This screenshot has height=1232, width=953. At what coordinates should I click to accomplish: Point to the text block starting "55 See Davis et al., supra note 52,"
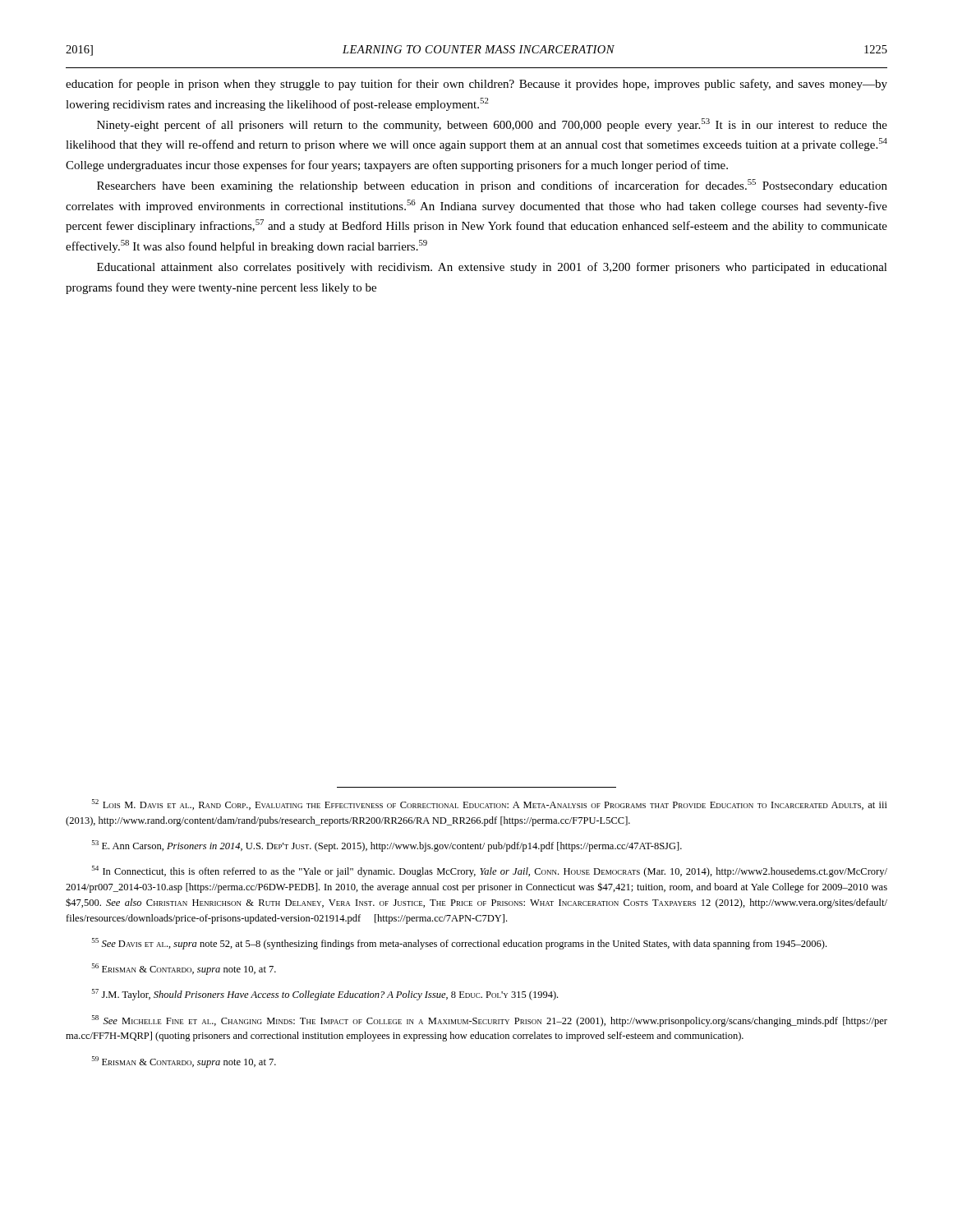point(476,944)
